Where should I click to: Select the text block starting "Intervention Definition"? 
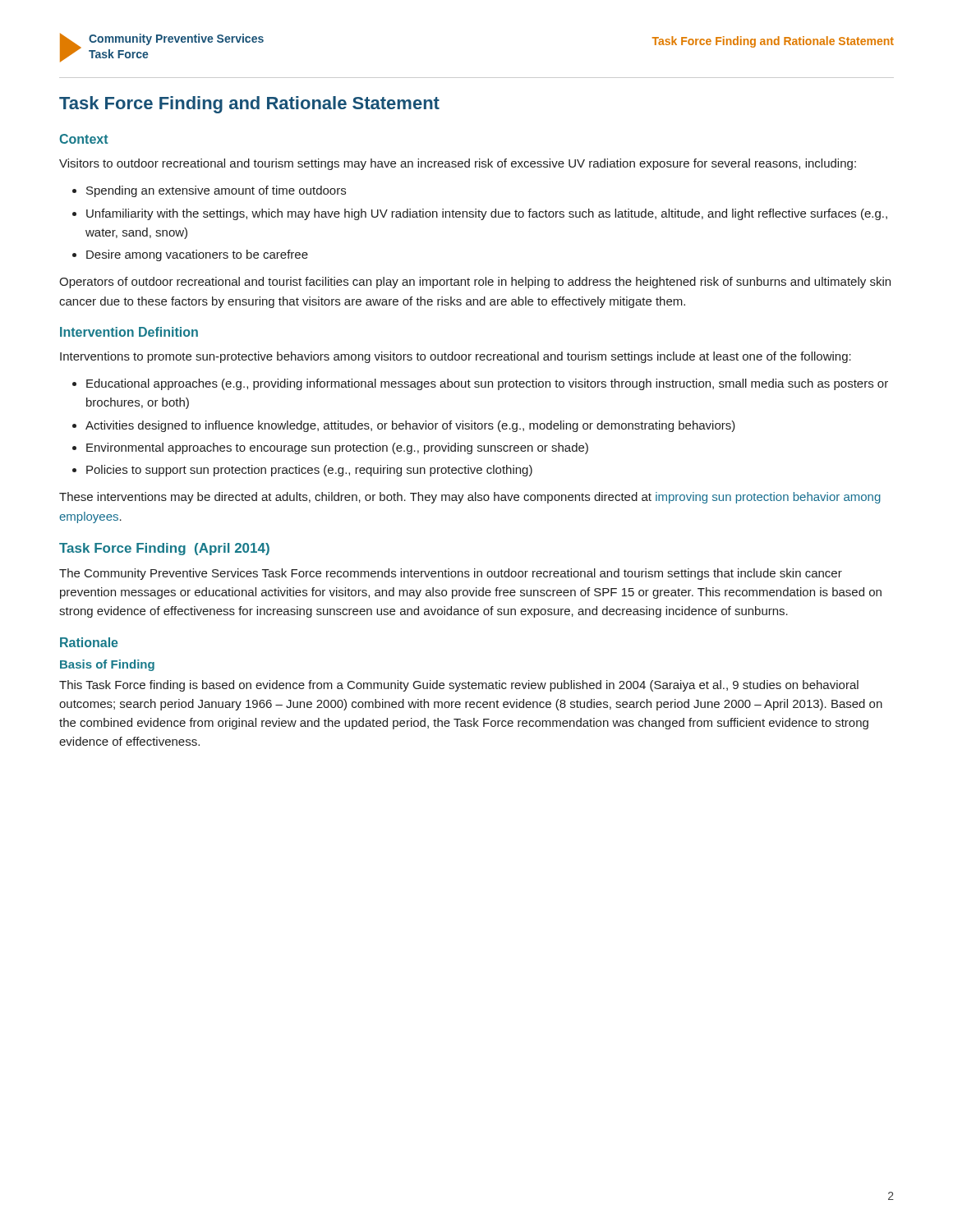(129, 332)
